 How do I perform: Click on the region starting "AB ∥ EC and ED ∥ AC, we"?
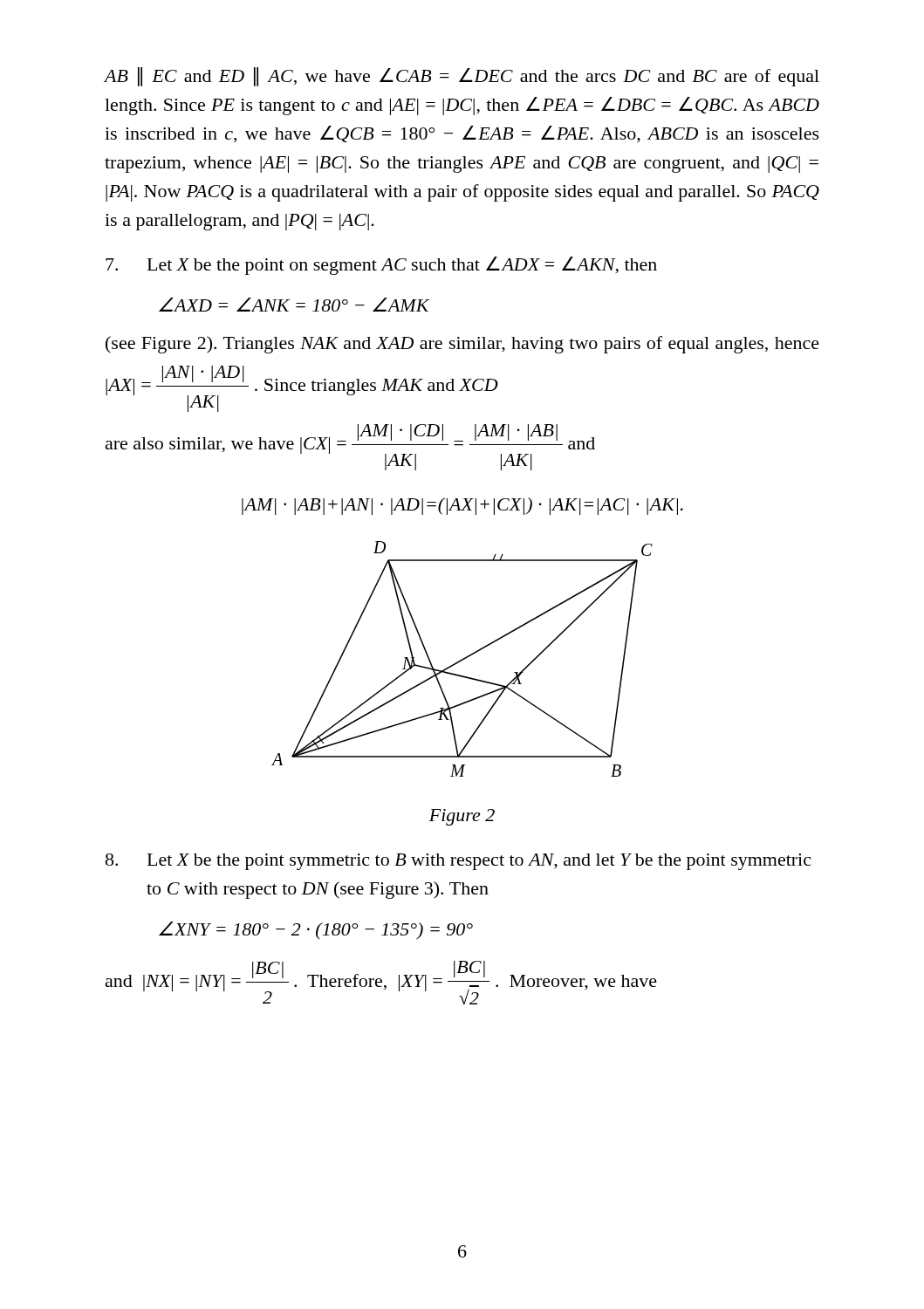coord(462,147)
